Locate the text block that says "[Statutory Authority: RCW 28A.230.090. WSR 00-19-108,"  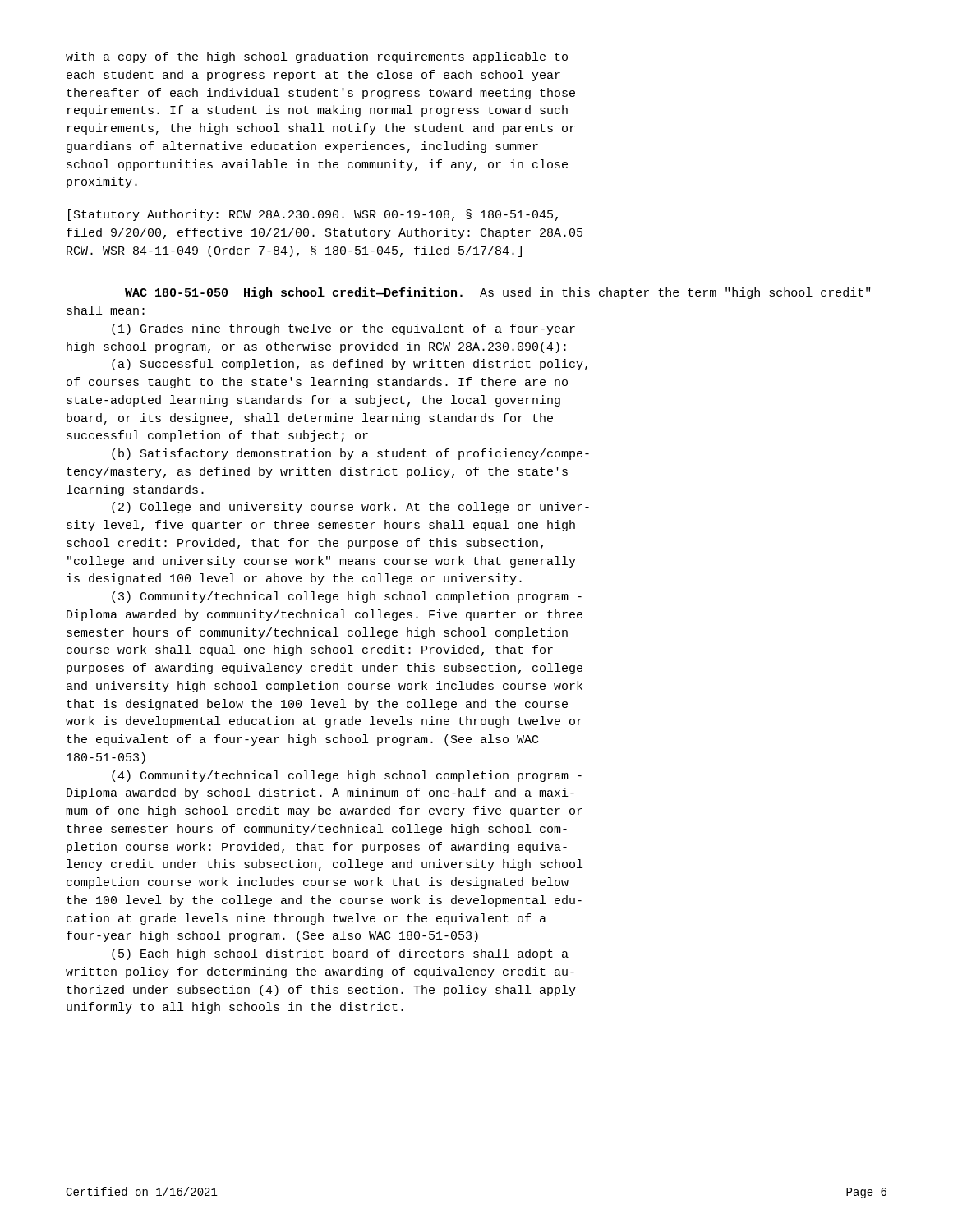325,233
